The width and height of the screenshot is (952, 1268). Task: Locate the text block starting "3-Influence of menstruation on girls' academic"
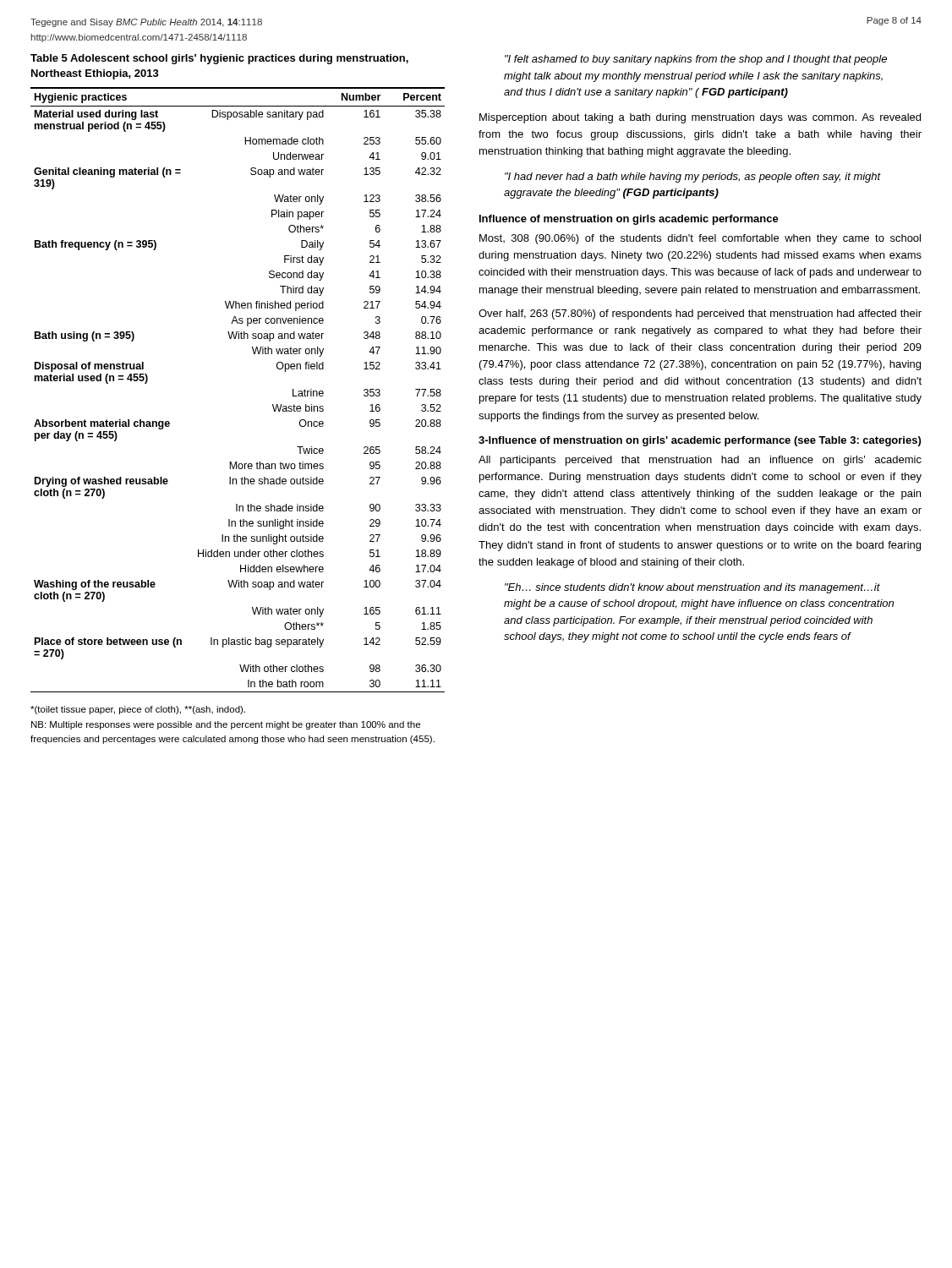700,440
